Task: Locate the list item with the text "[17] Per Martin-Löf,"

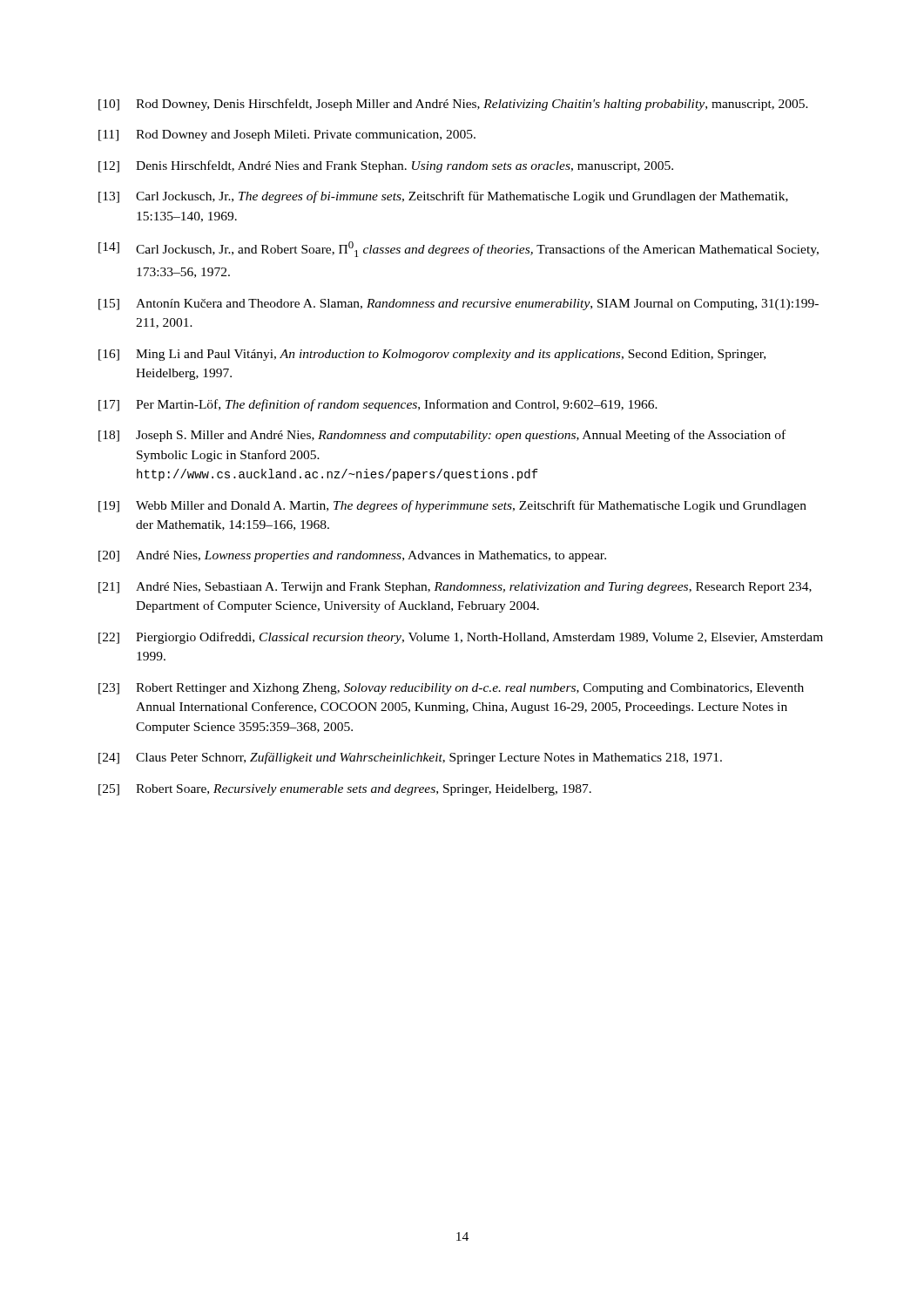Action: coord(462,404)
